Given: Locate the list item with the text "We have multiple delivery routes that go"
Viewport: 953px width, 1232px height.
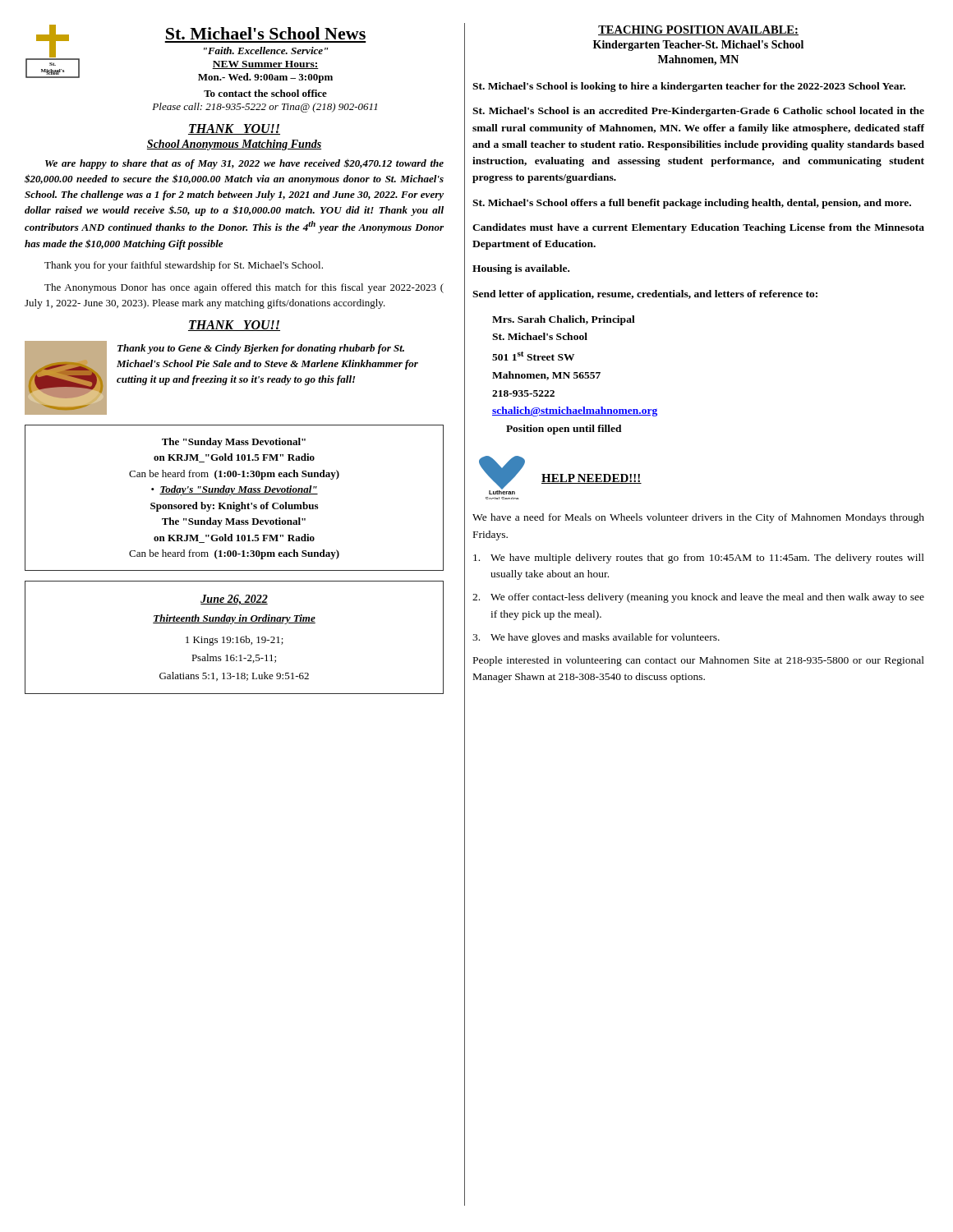Looking at the screenshot, I should pos(698,566).
